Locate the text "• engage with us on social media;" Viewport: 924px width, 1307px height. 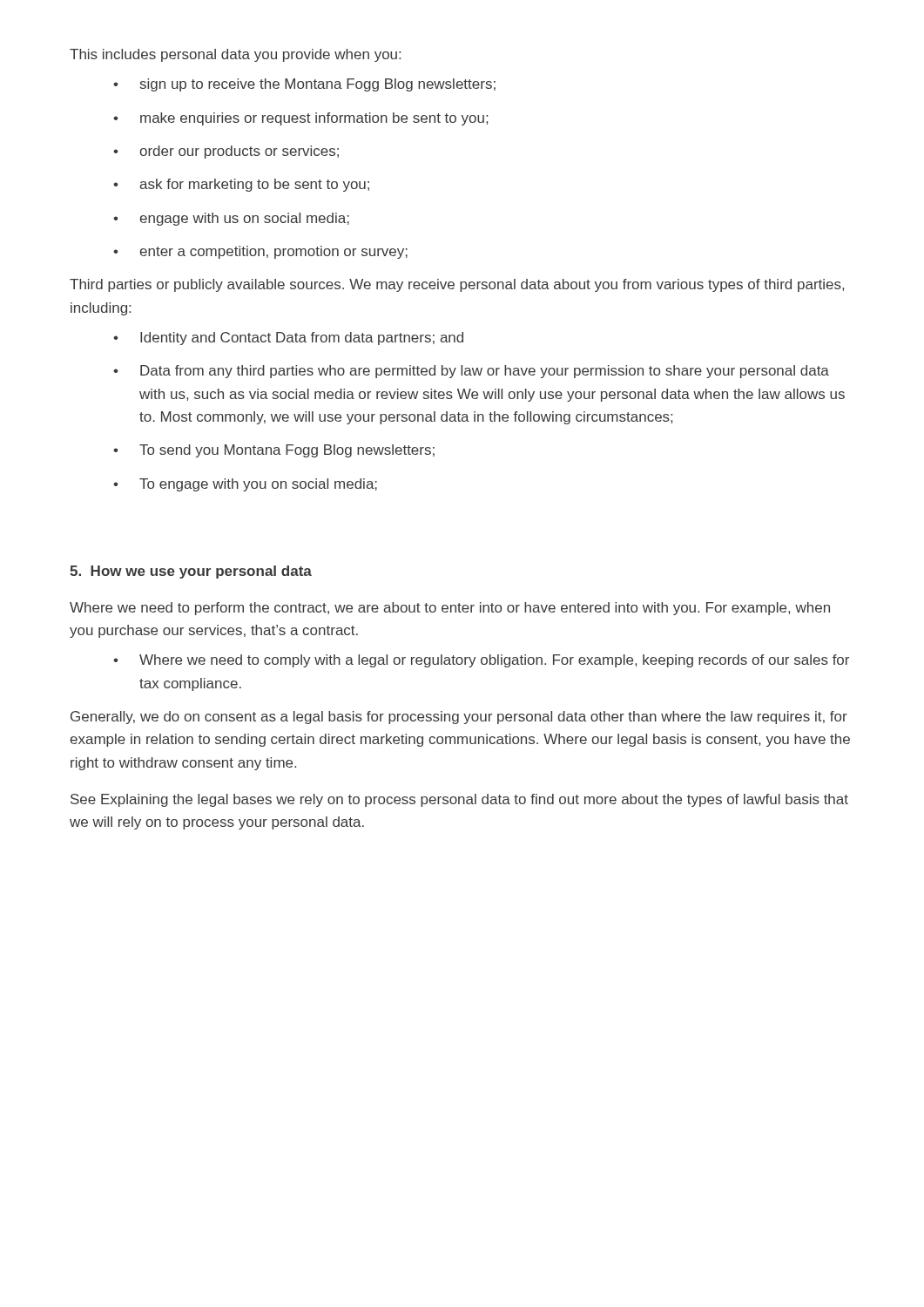coord(231,219)
